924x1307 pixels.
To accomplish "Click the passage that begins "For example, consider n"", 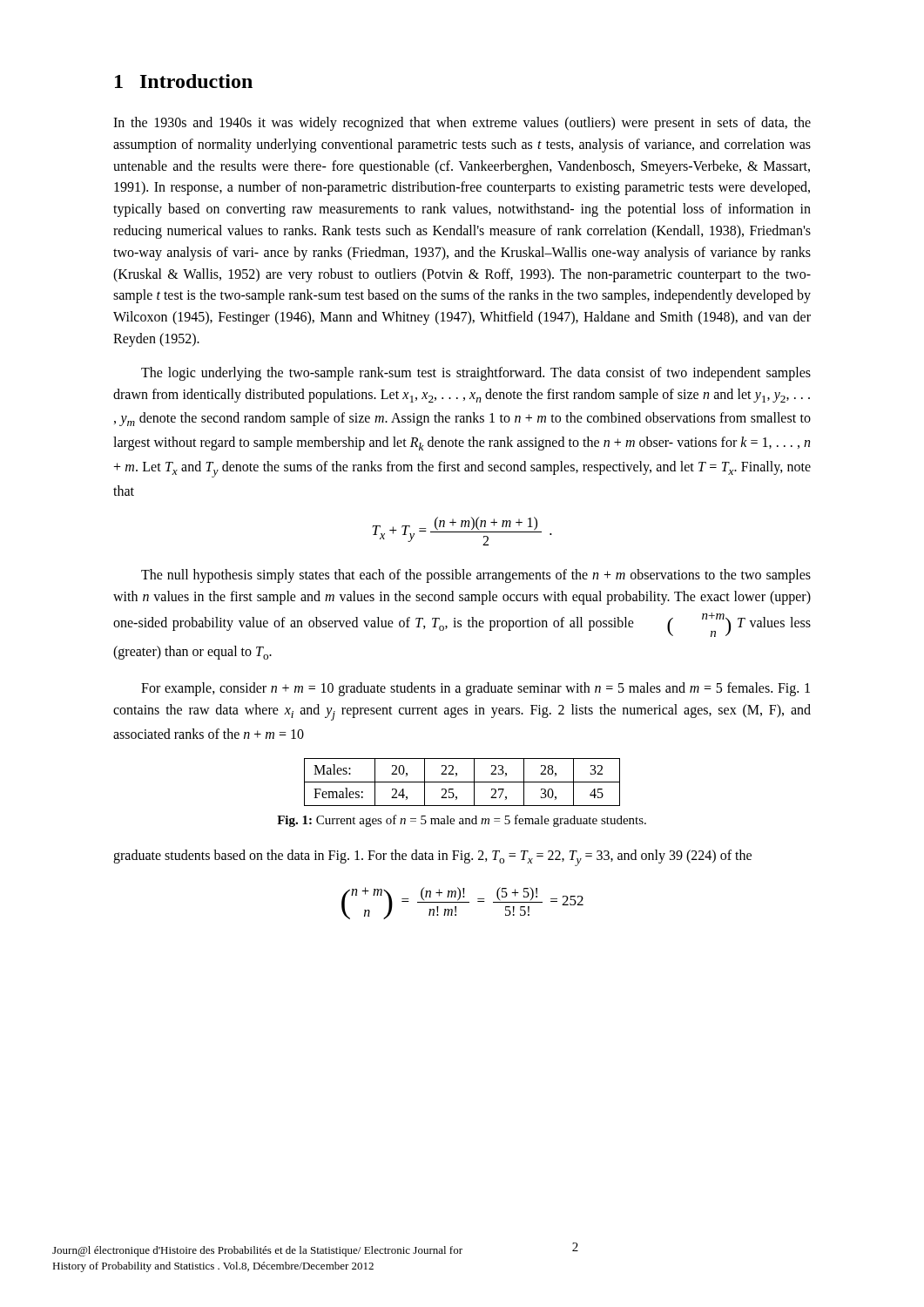I will (462, 712).
